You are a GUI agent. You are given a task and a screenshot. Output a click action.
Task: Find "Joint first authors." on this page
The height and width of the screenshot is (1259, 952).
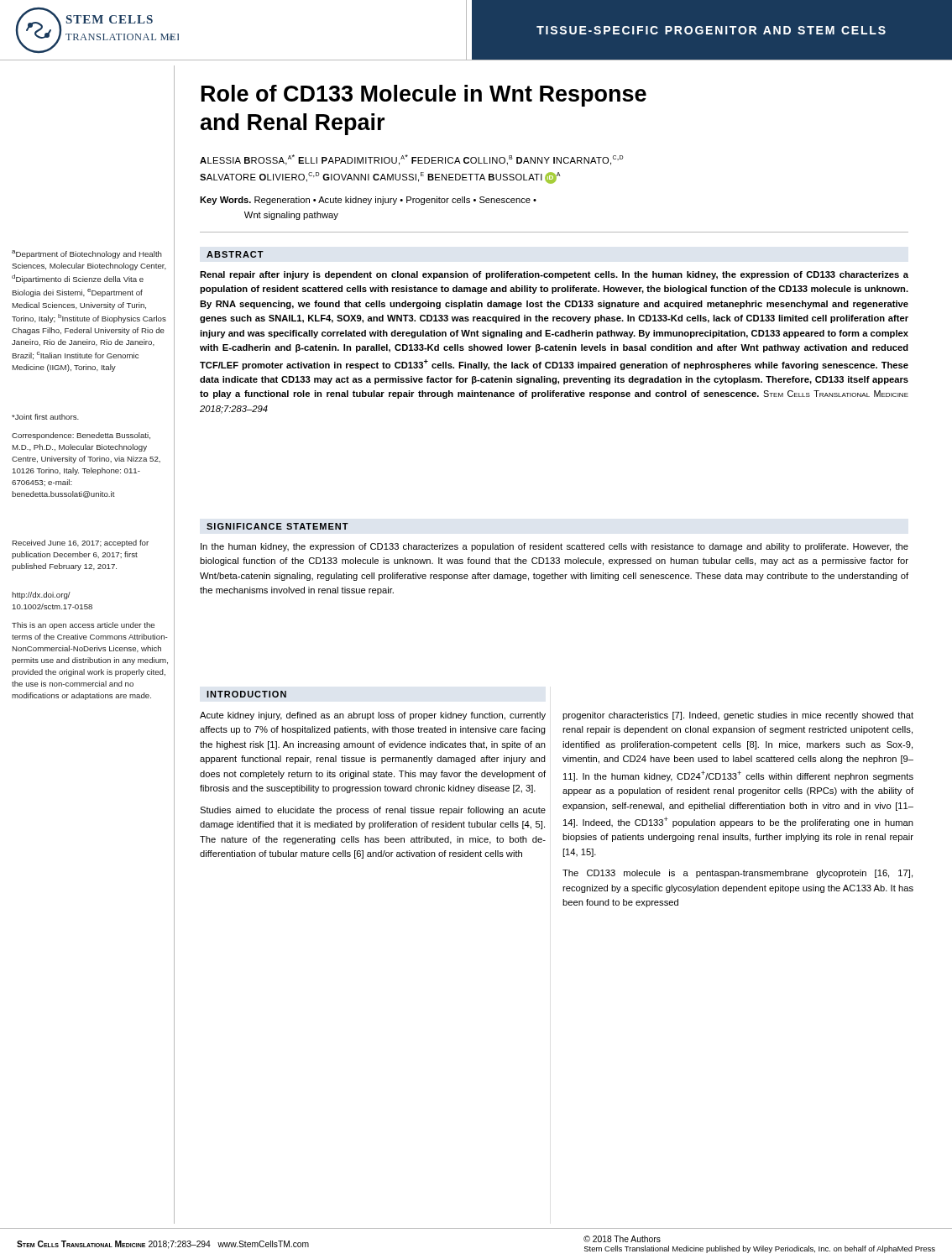pyautogui.click(x=45, y=417)
